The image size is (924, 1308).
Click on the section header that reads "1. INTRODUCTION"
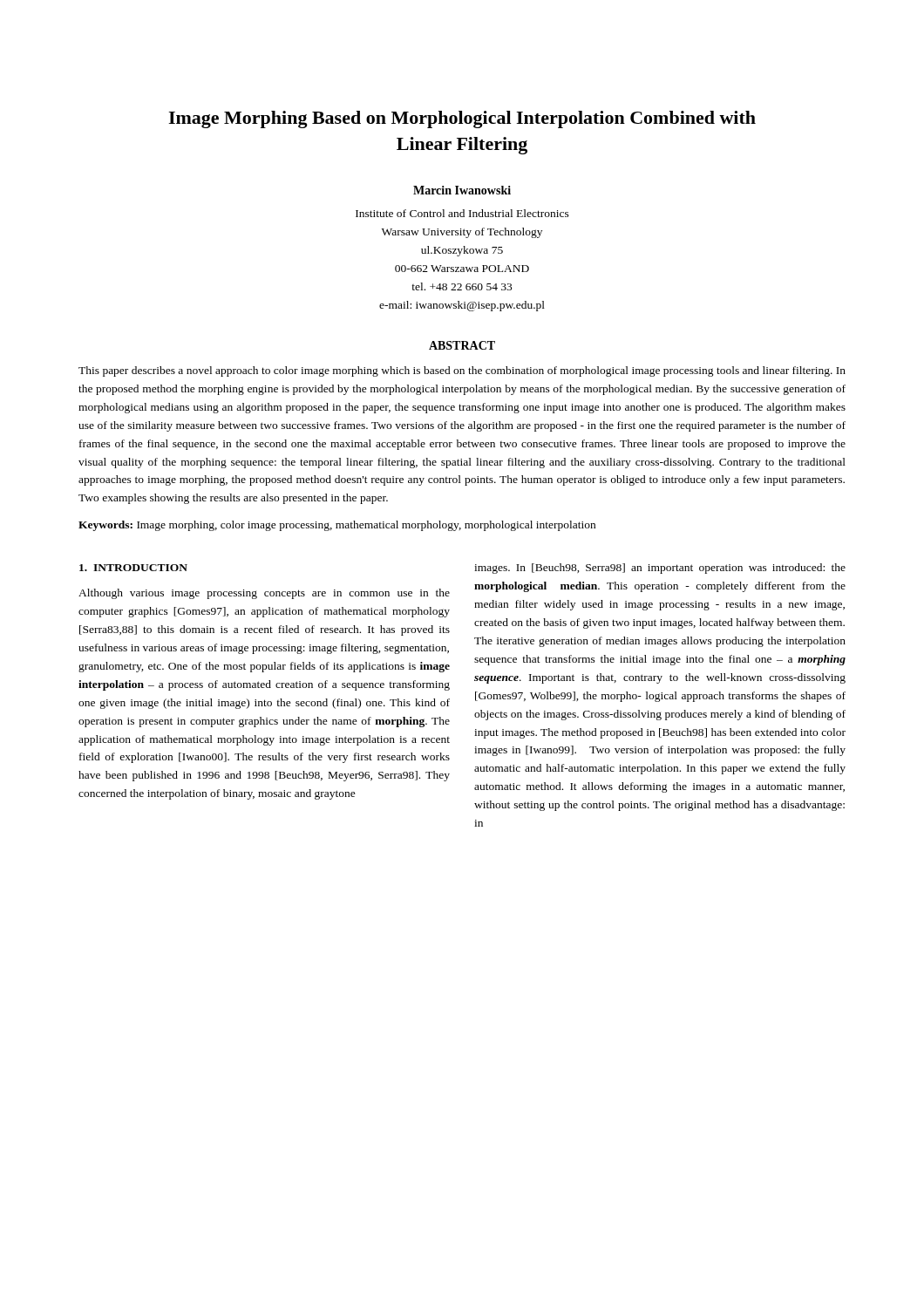(x=133, y=567)
